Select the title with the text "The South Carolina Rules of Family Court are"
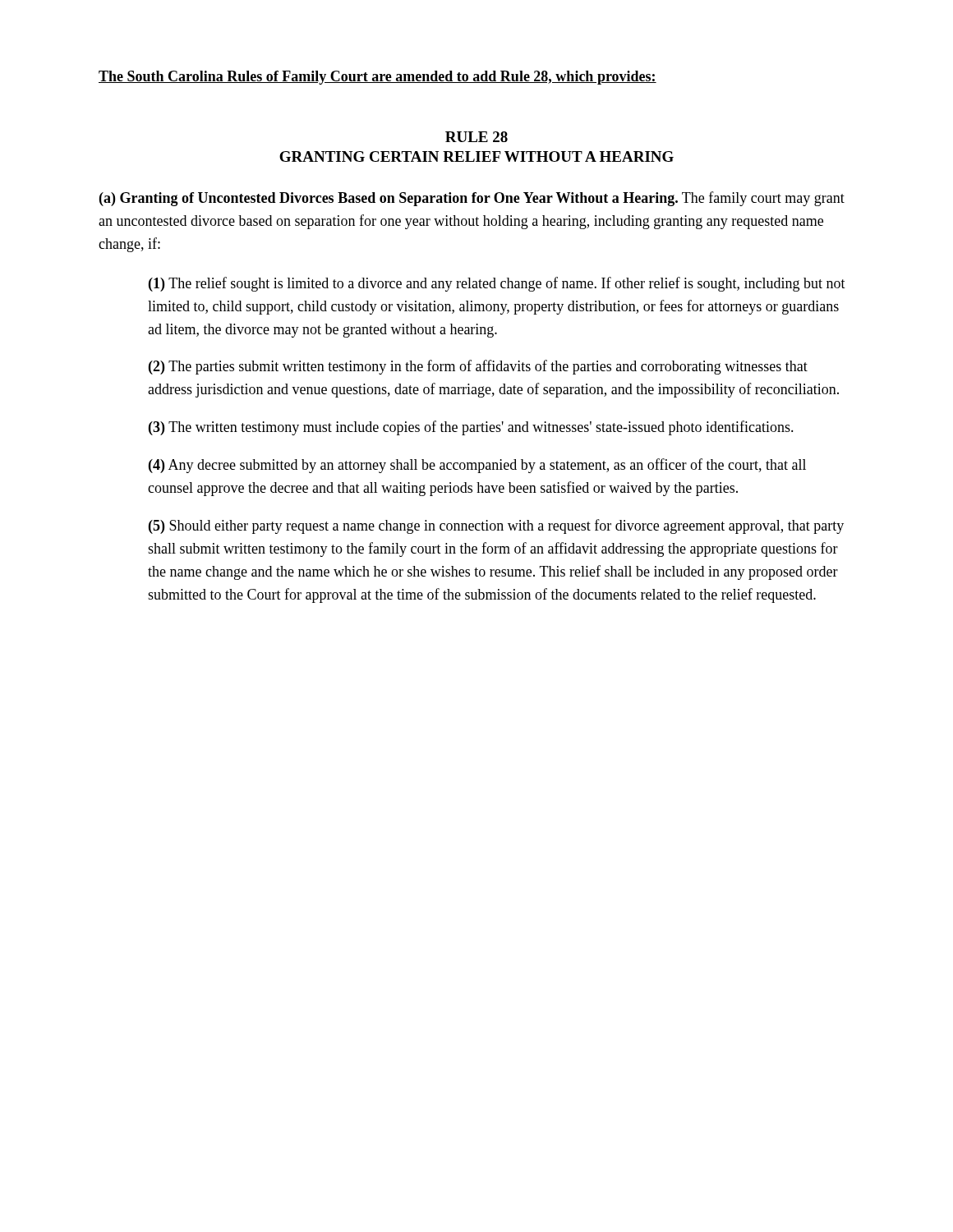 (x=377, y=76)
